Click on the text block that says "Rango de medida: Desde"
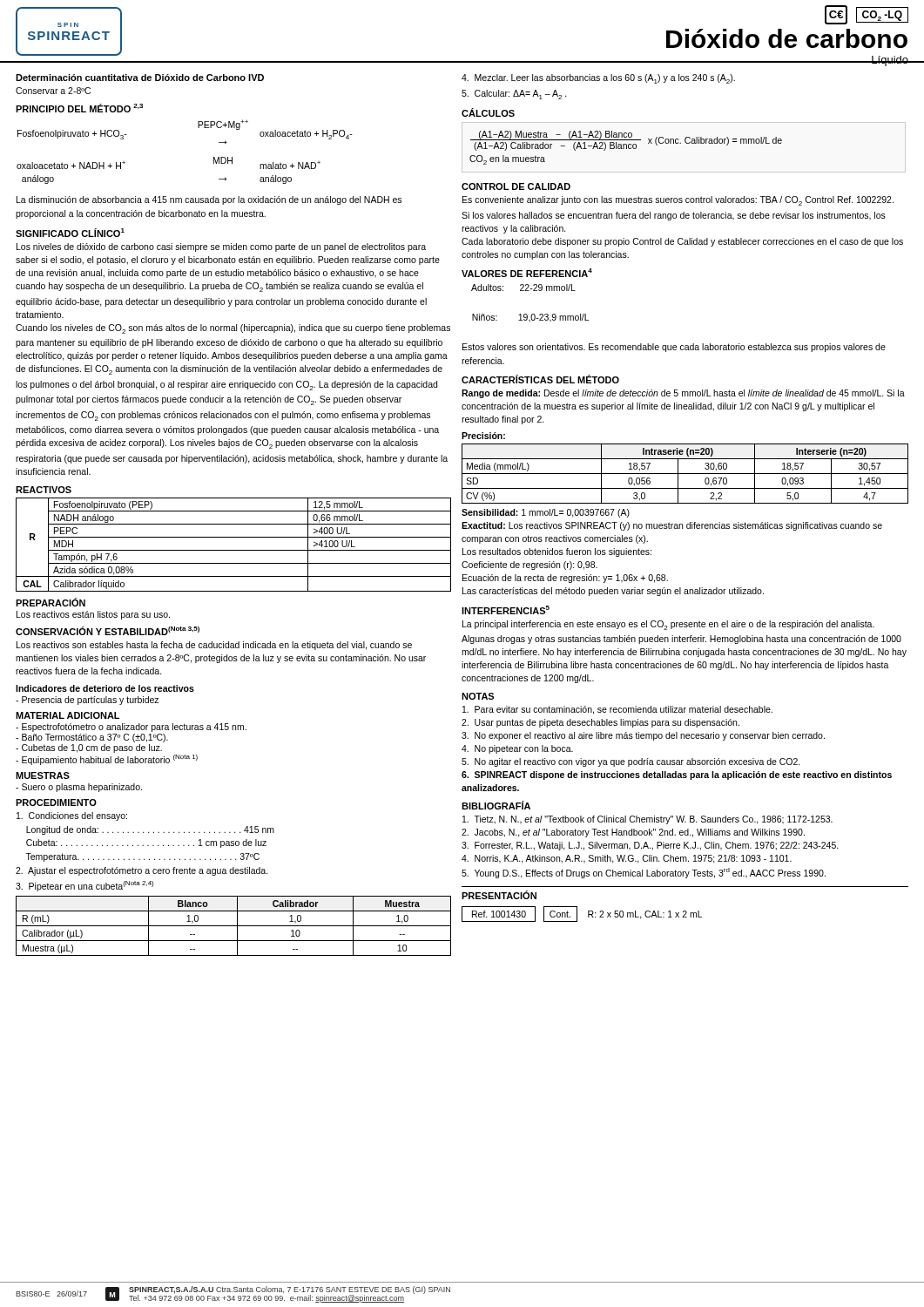Screen dimensions: 1307x924 [683, 406]
